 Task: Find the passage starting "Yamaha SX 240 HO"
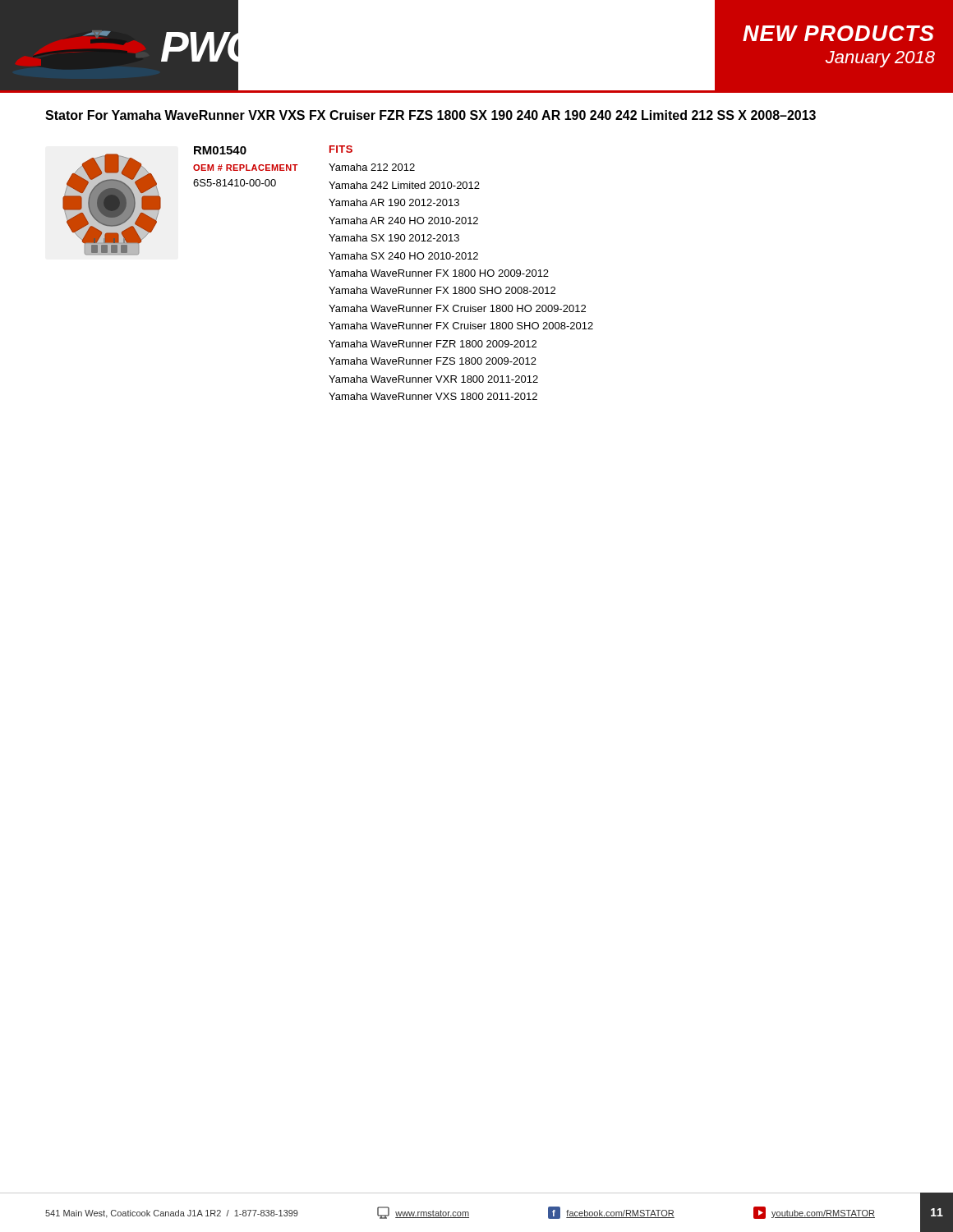404,256
